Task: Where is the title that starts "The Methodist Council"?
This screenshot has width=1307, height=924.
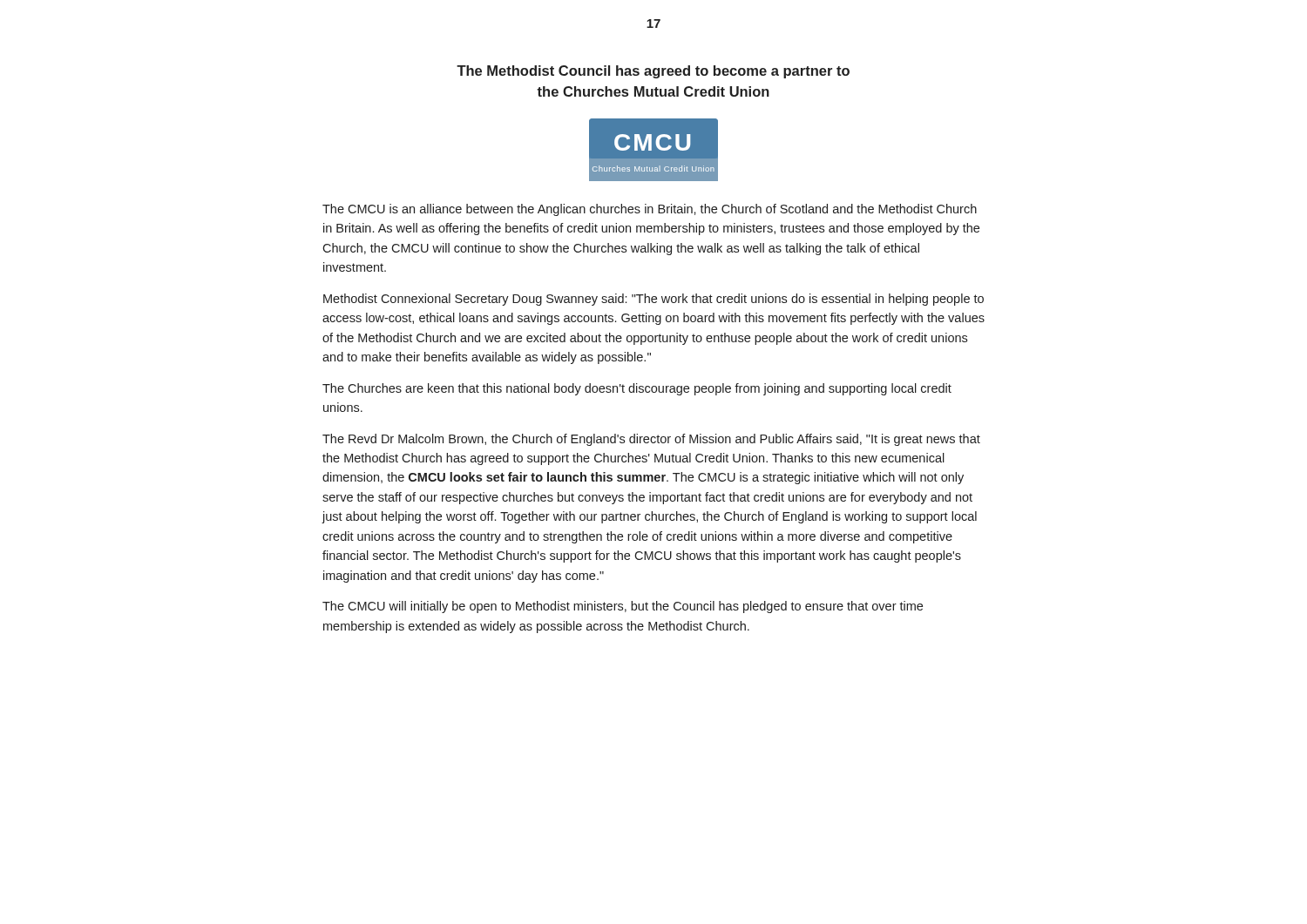Action: point(654,82)
